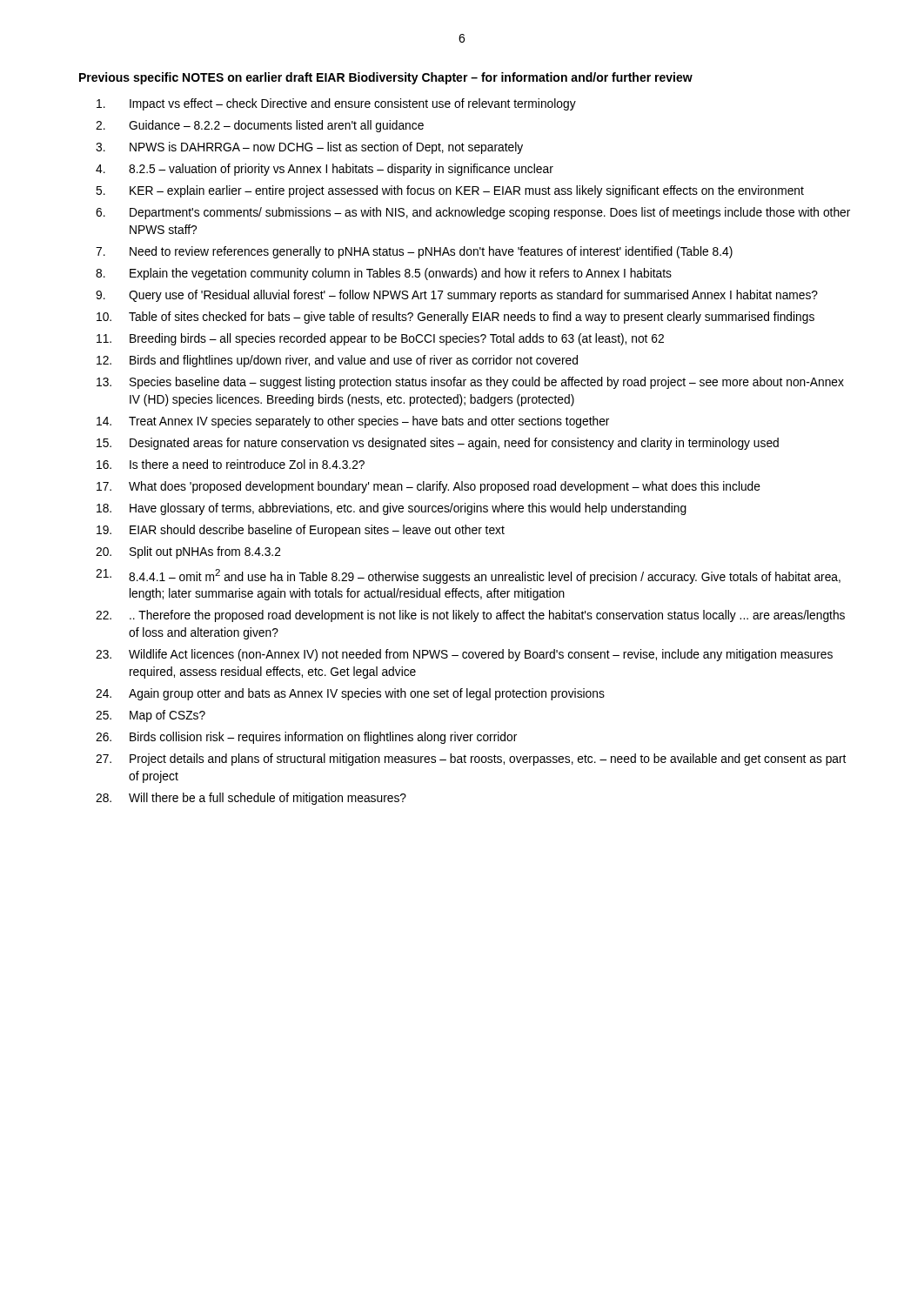Find the block on this page that starts "15. Designated areas for nature conservation"
Screen dimensions: 1305x924
pos(466,443)
